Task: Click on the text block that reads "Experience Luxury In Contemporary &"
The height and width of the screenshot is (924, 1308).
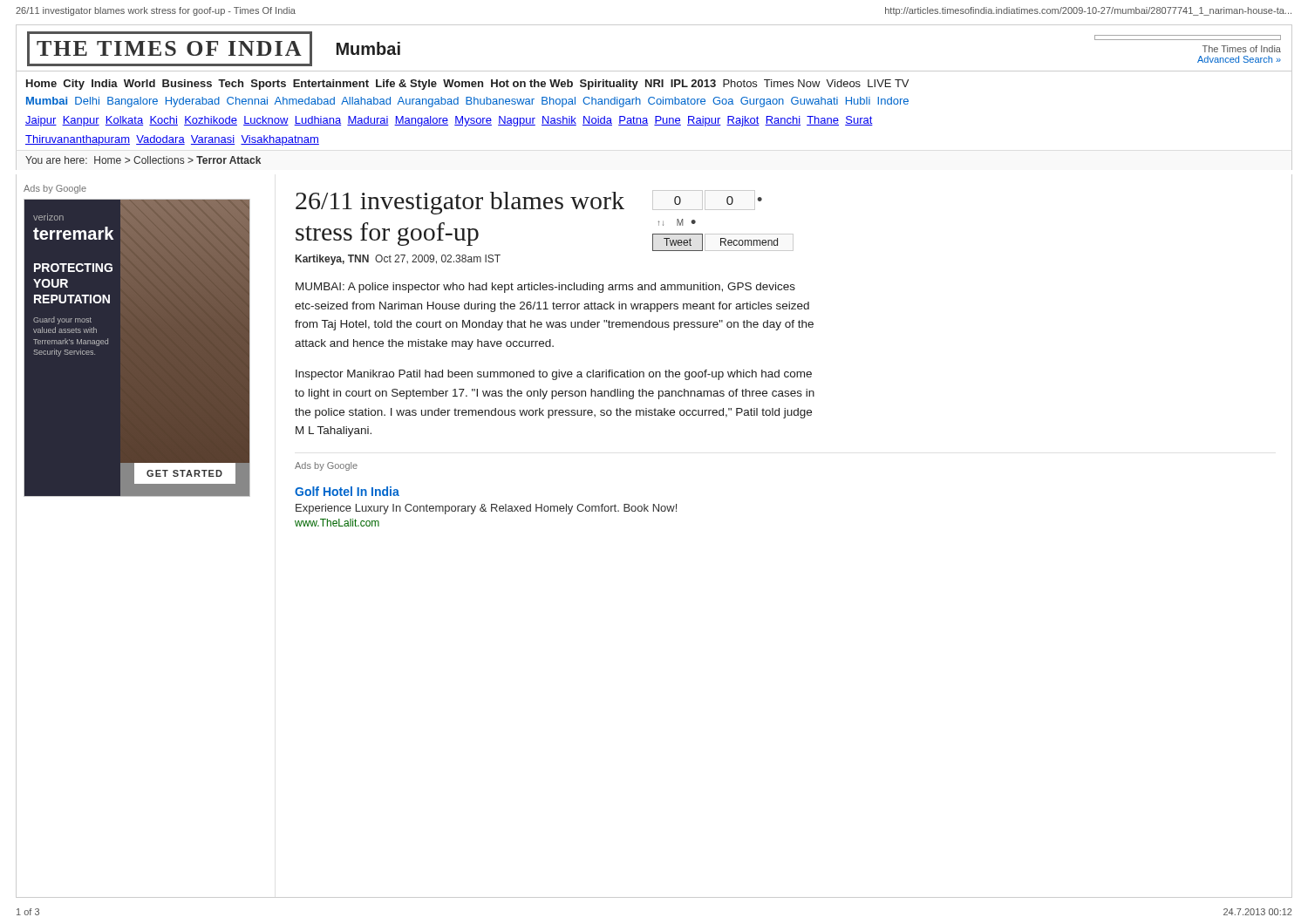Action: 486,508
